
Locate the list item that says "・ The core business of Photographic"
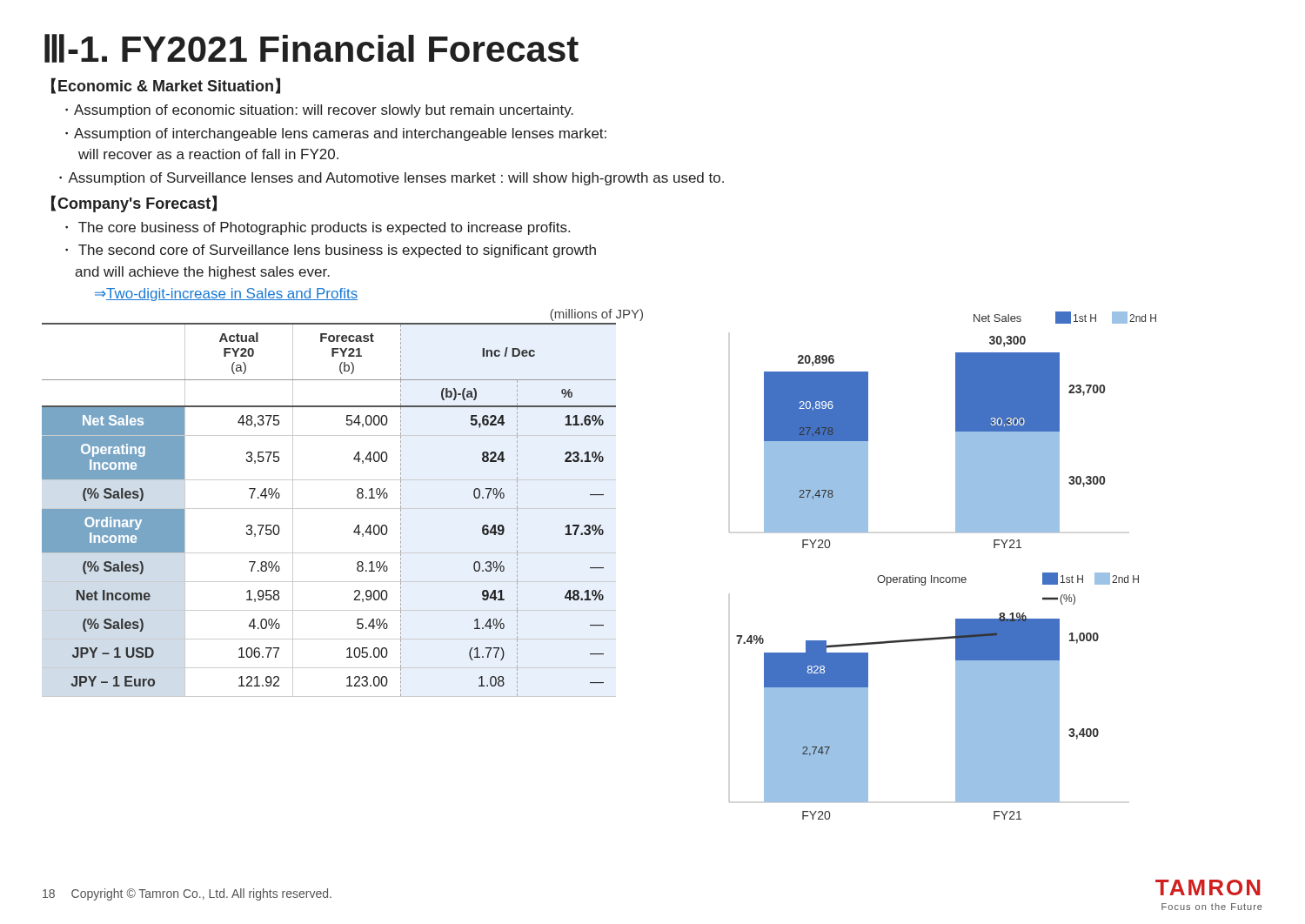[315, 227]
